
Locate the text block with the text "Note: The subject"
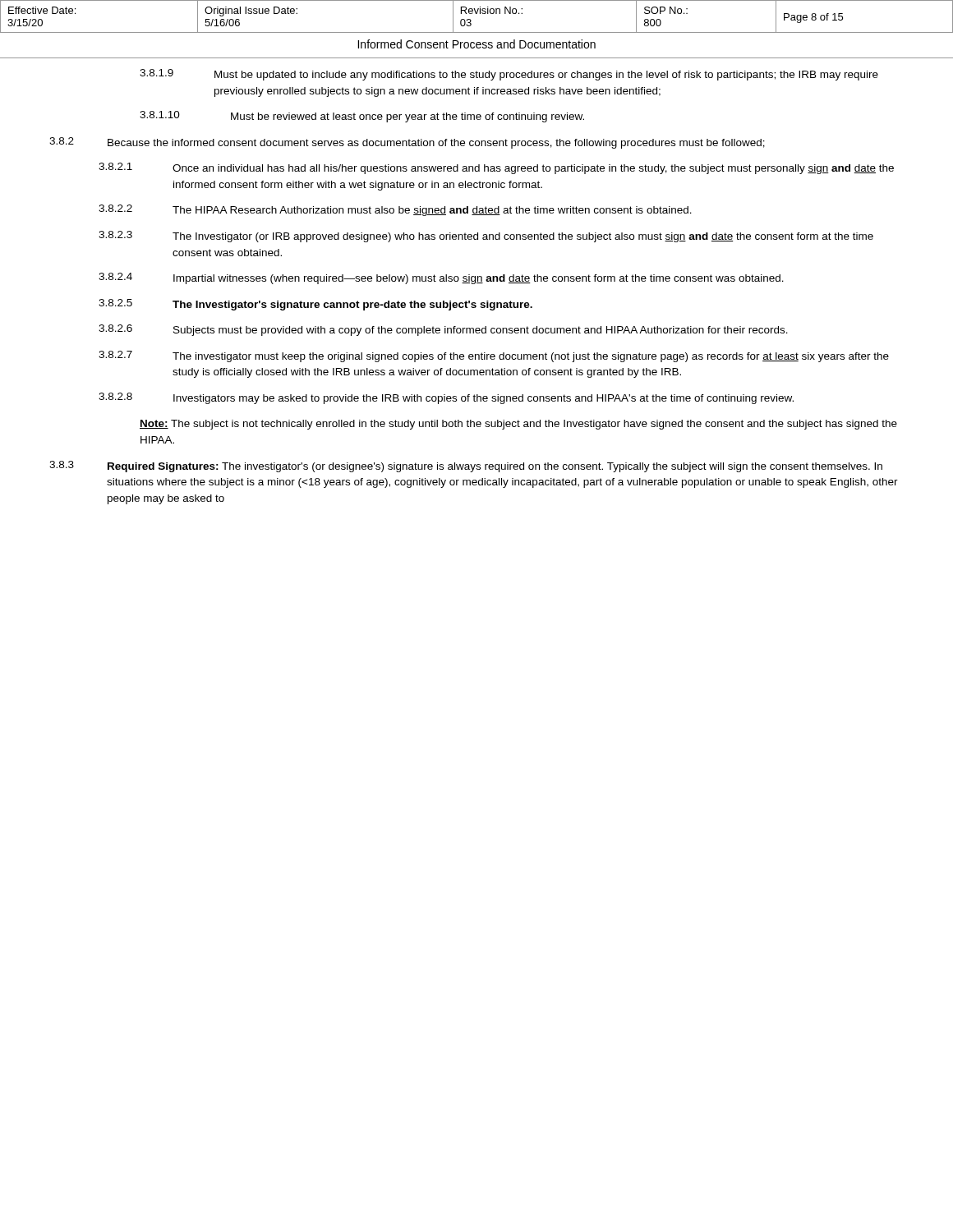[518, 432]
